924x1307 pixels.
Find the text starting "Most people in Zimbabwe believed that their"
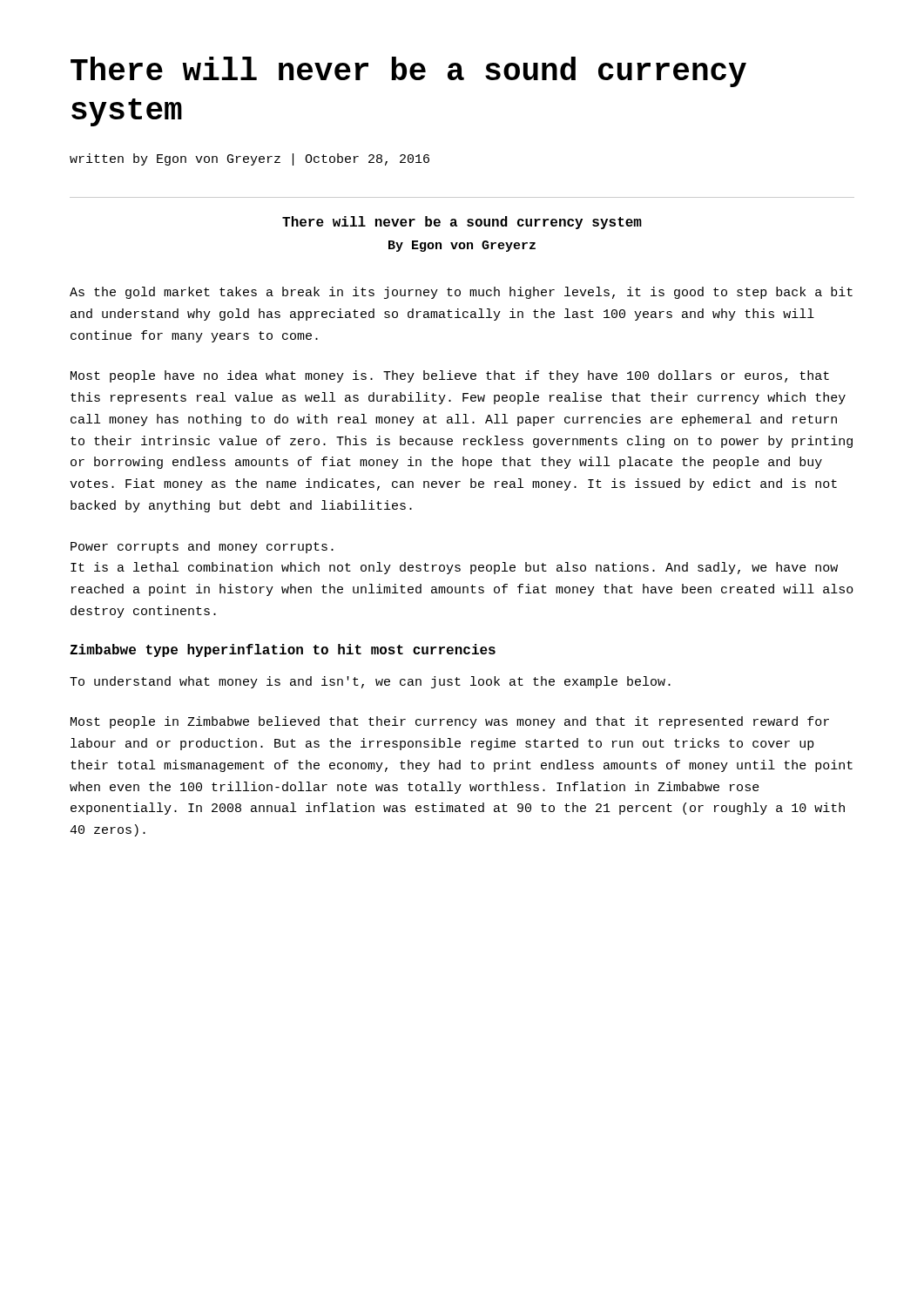462,777
